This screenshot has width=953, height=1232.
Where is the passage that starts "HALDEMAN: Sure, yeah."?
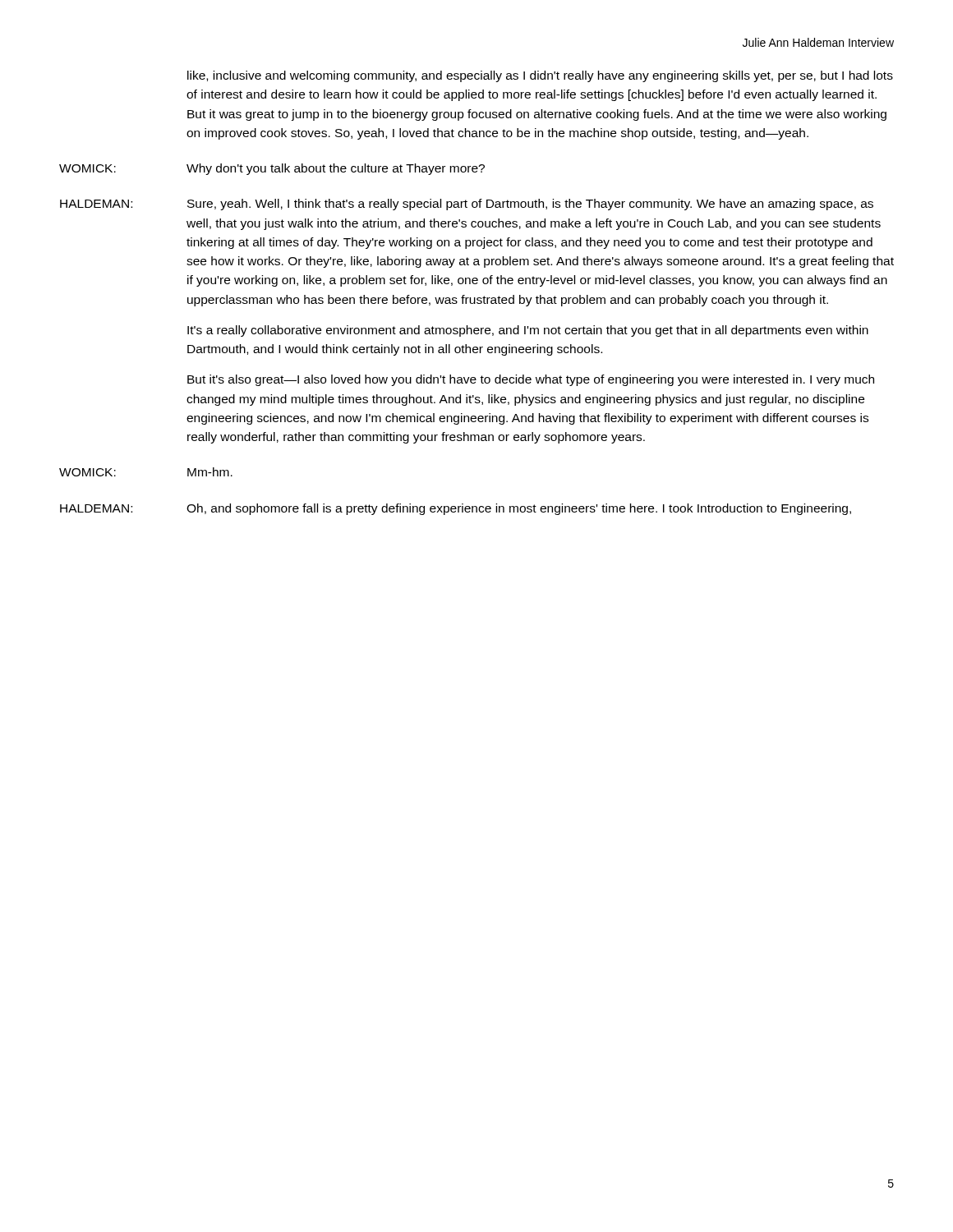point(476,320)
